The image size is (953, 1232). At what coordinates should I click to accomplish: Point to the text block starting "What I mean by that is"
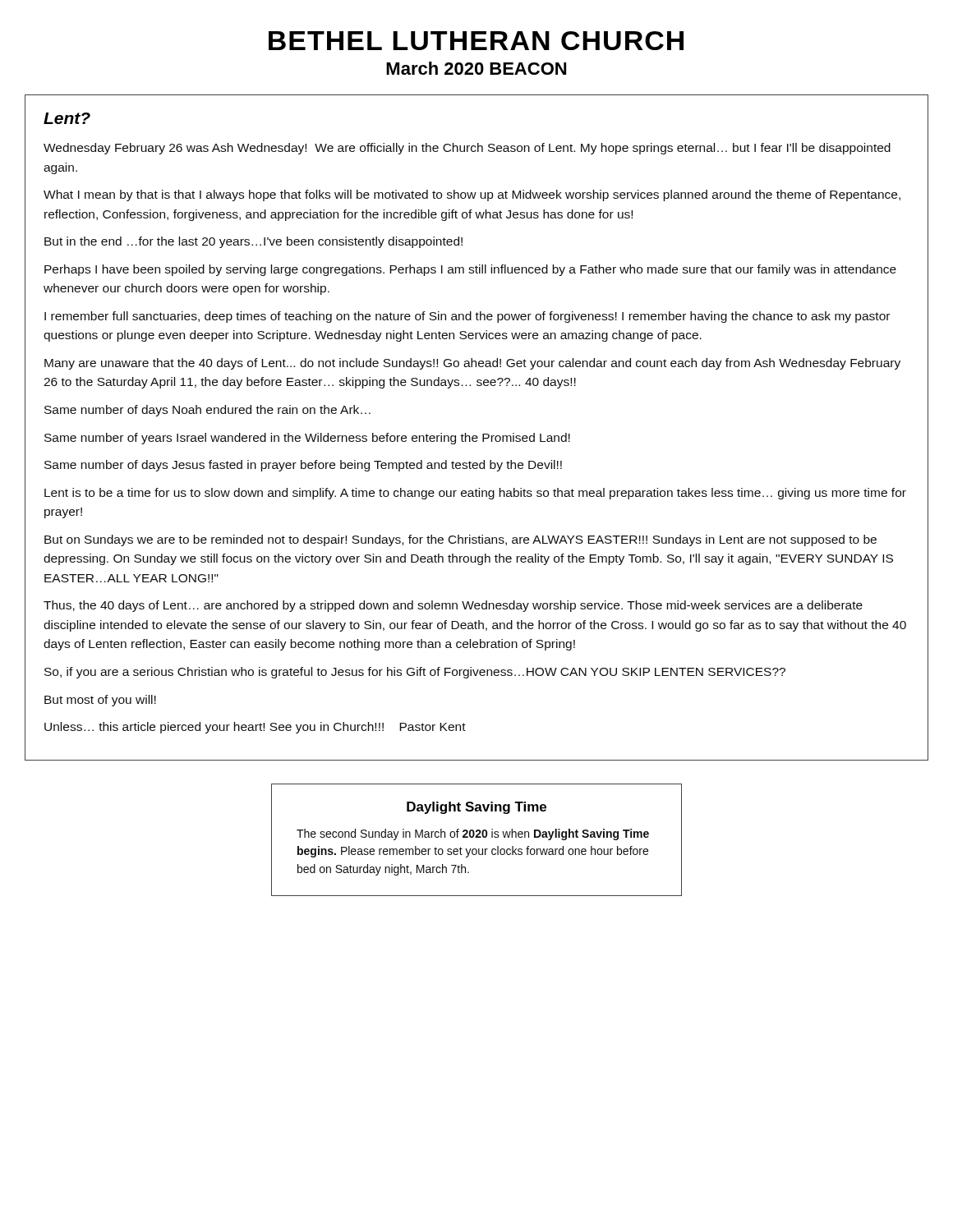pos(472,204)
